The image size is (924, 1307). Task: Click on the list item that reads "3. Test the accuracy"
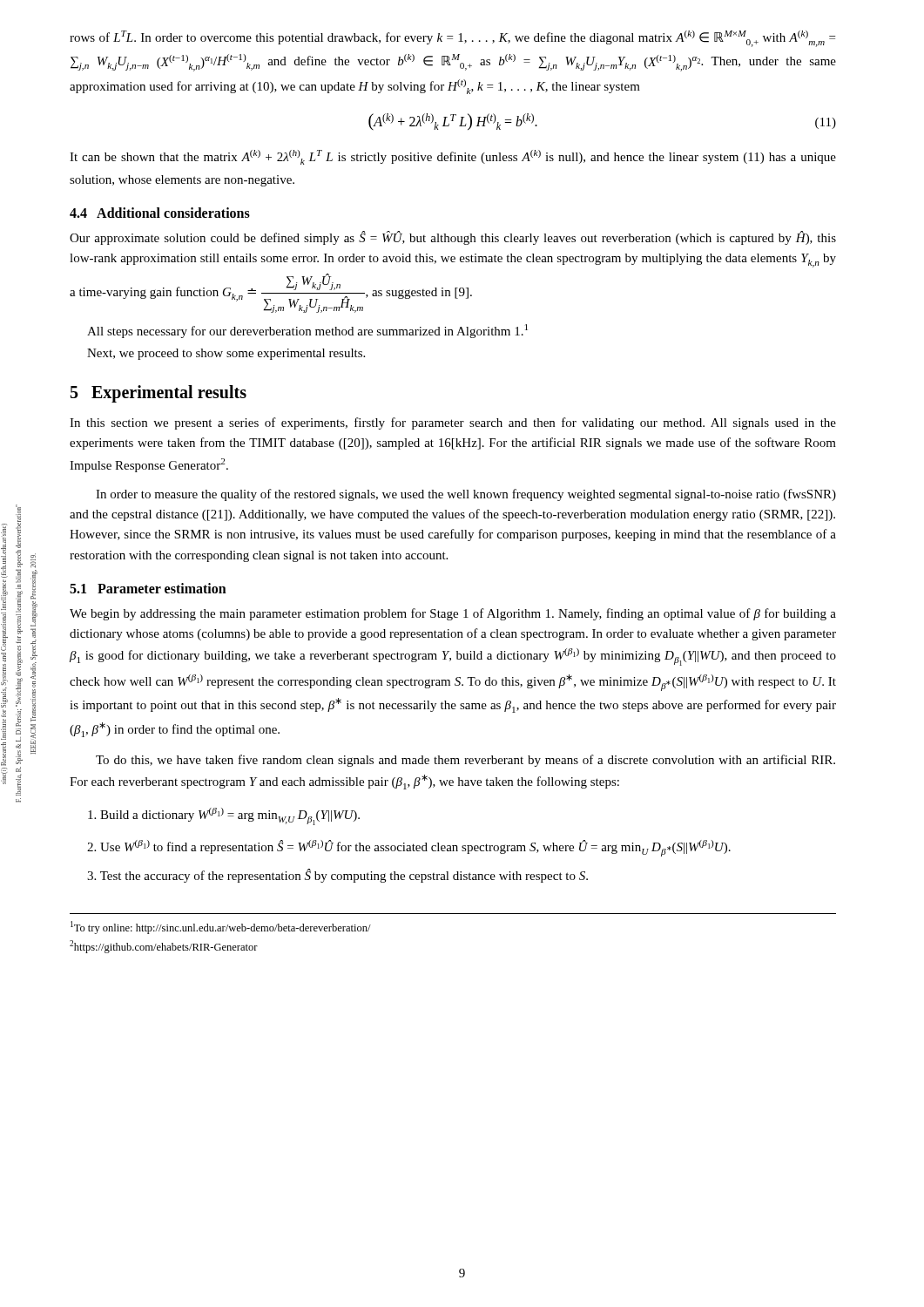pos(338,876)
